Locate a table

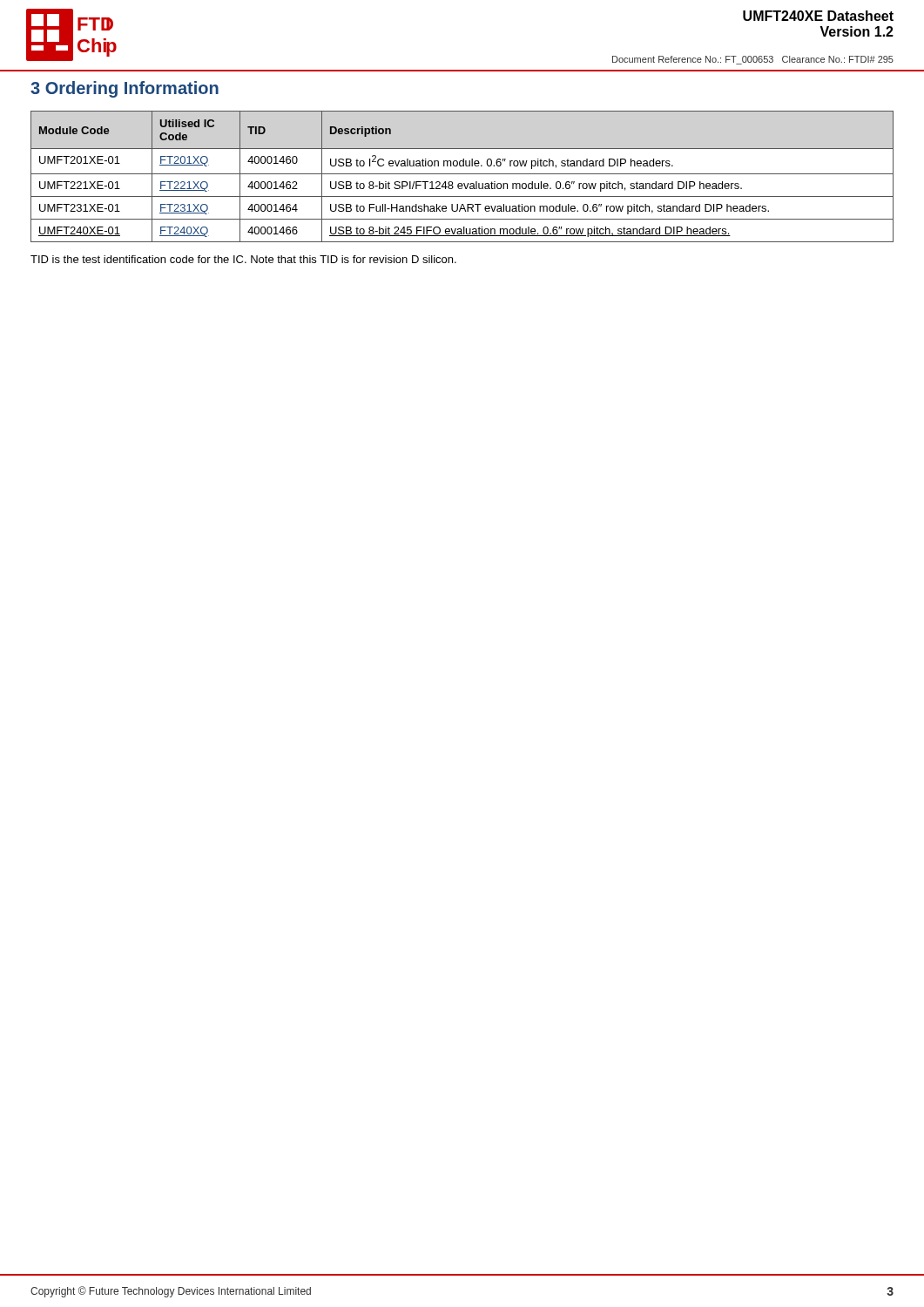(462, 177)
